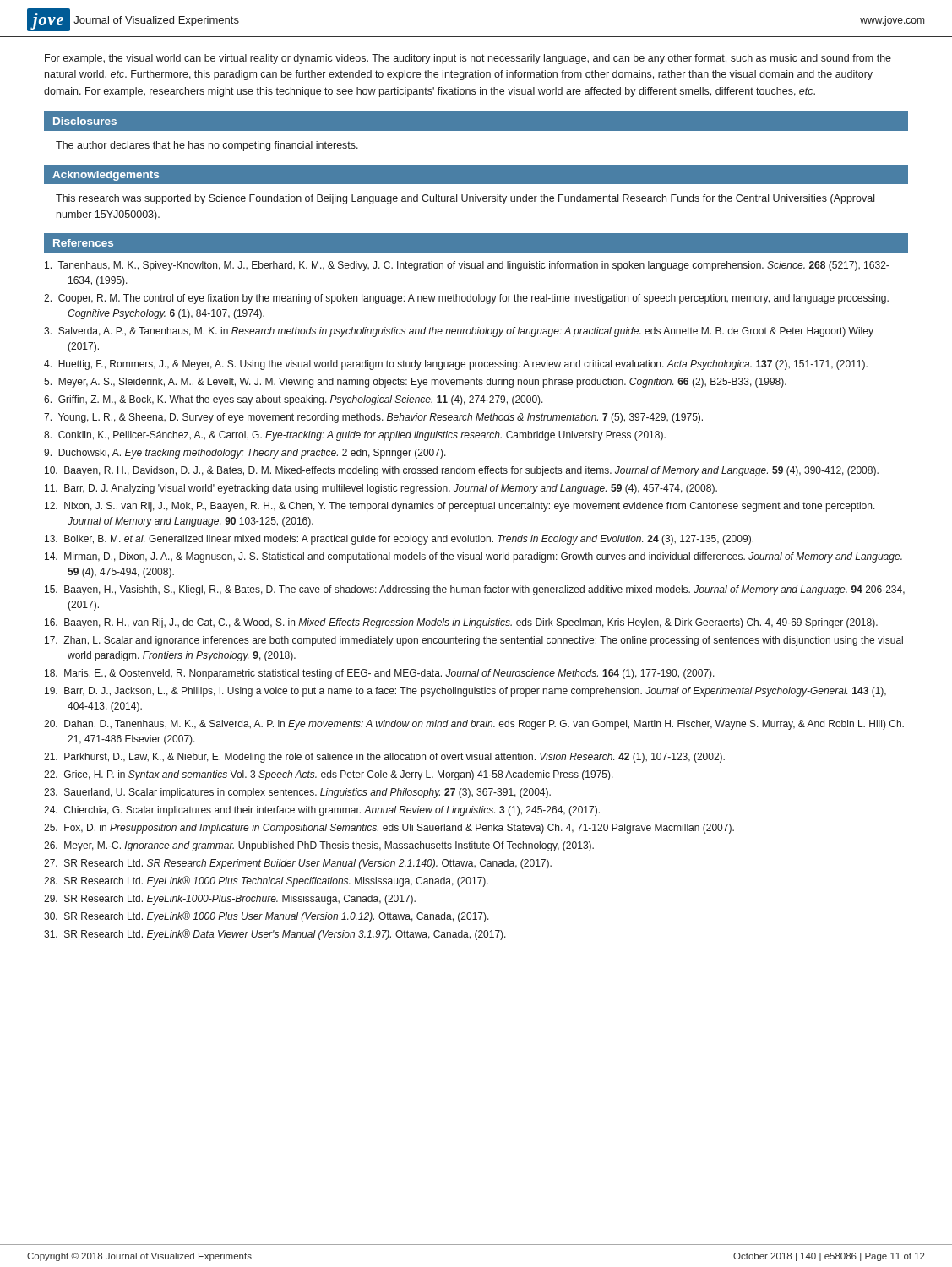Select the element starting "8. Conklin, K., Pellicer-Sánchez, A., & Carrol,"

pos(355,435)
